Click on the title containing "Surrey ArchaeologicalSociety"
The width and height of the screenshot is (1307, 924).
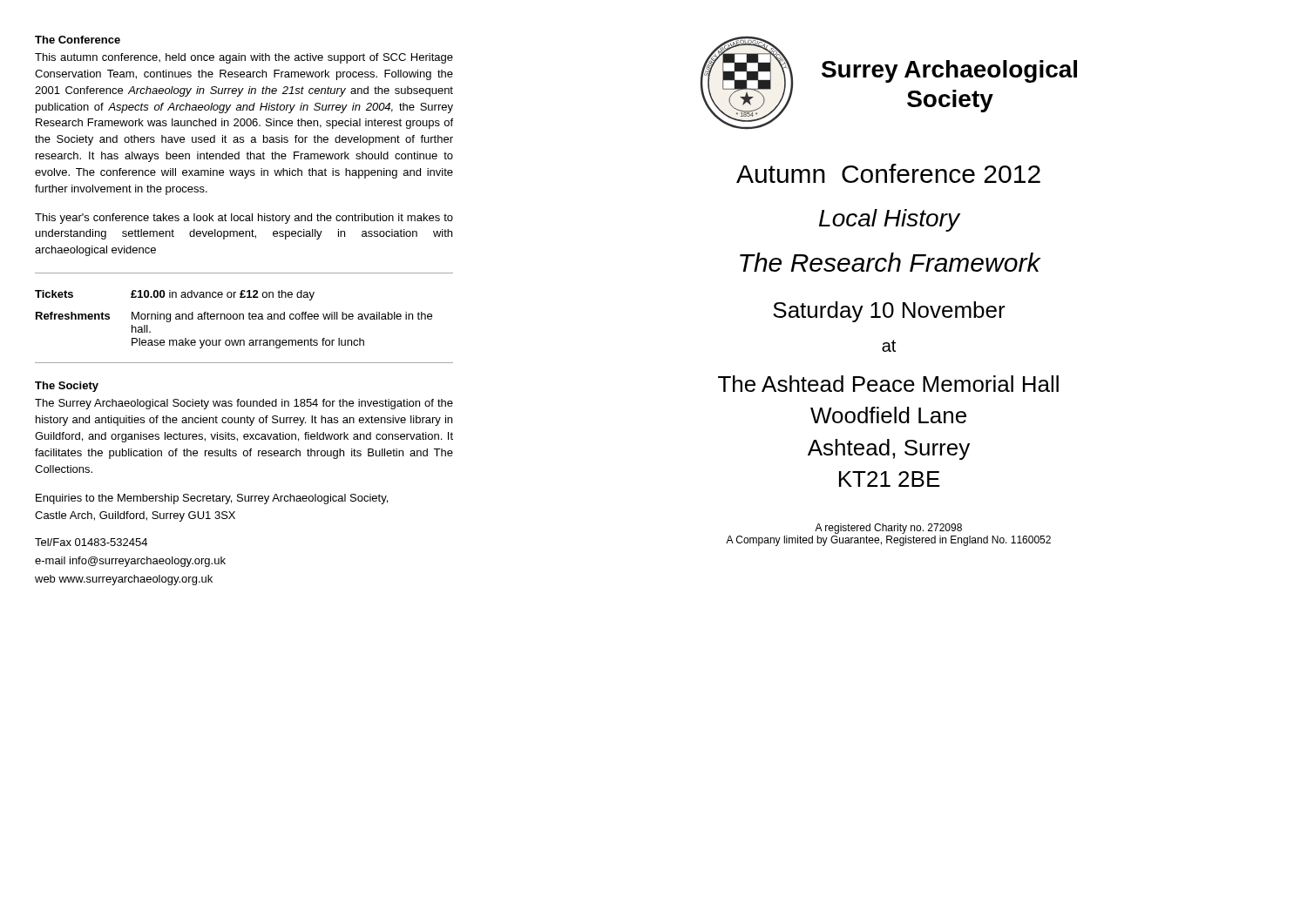point(950,84)
